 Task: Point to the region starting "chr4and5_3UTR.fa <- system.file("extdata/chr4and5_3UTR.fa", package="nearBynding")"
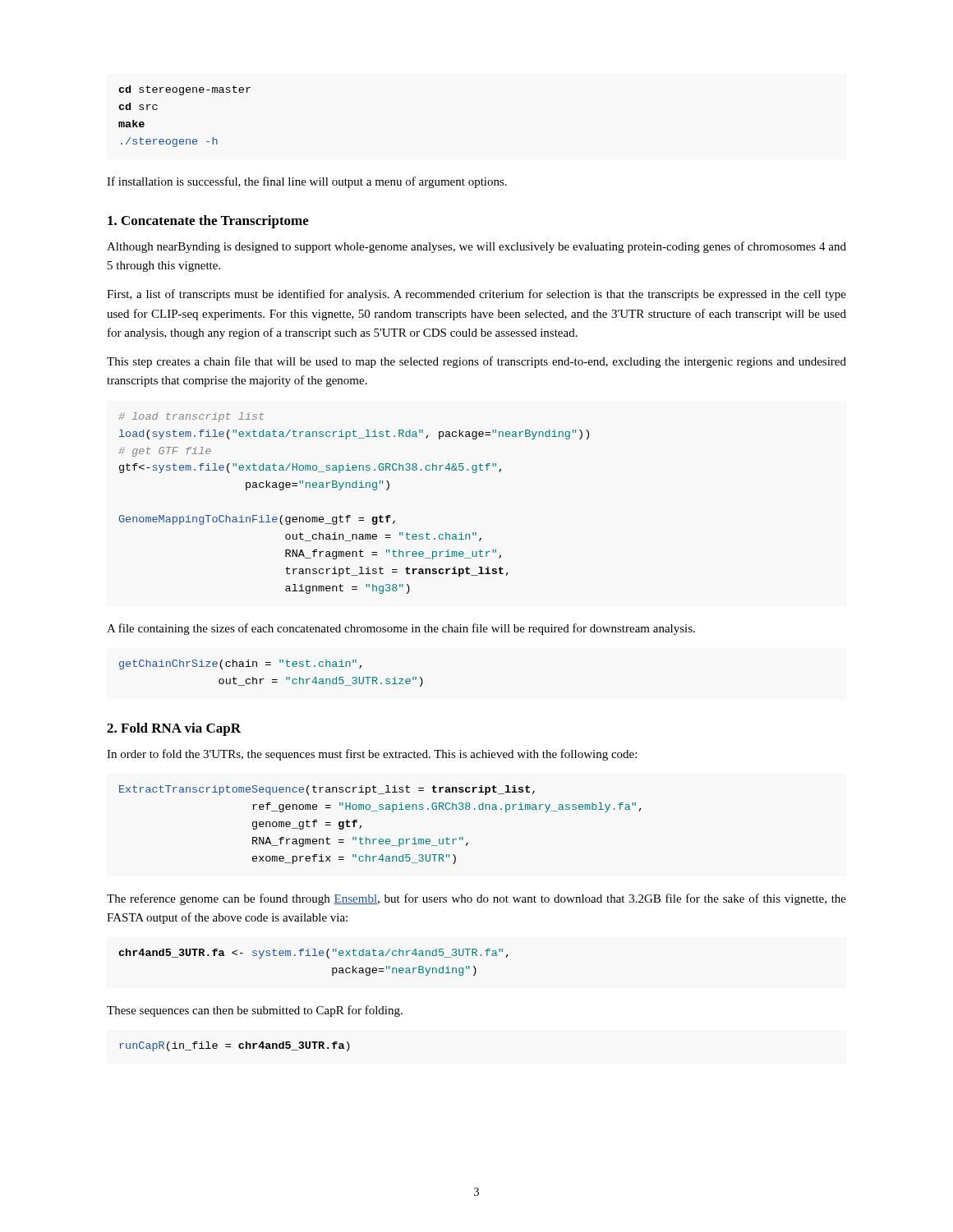click(476, 963)
